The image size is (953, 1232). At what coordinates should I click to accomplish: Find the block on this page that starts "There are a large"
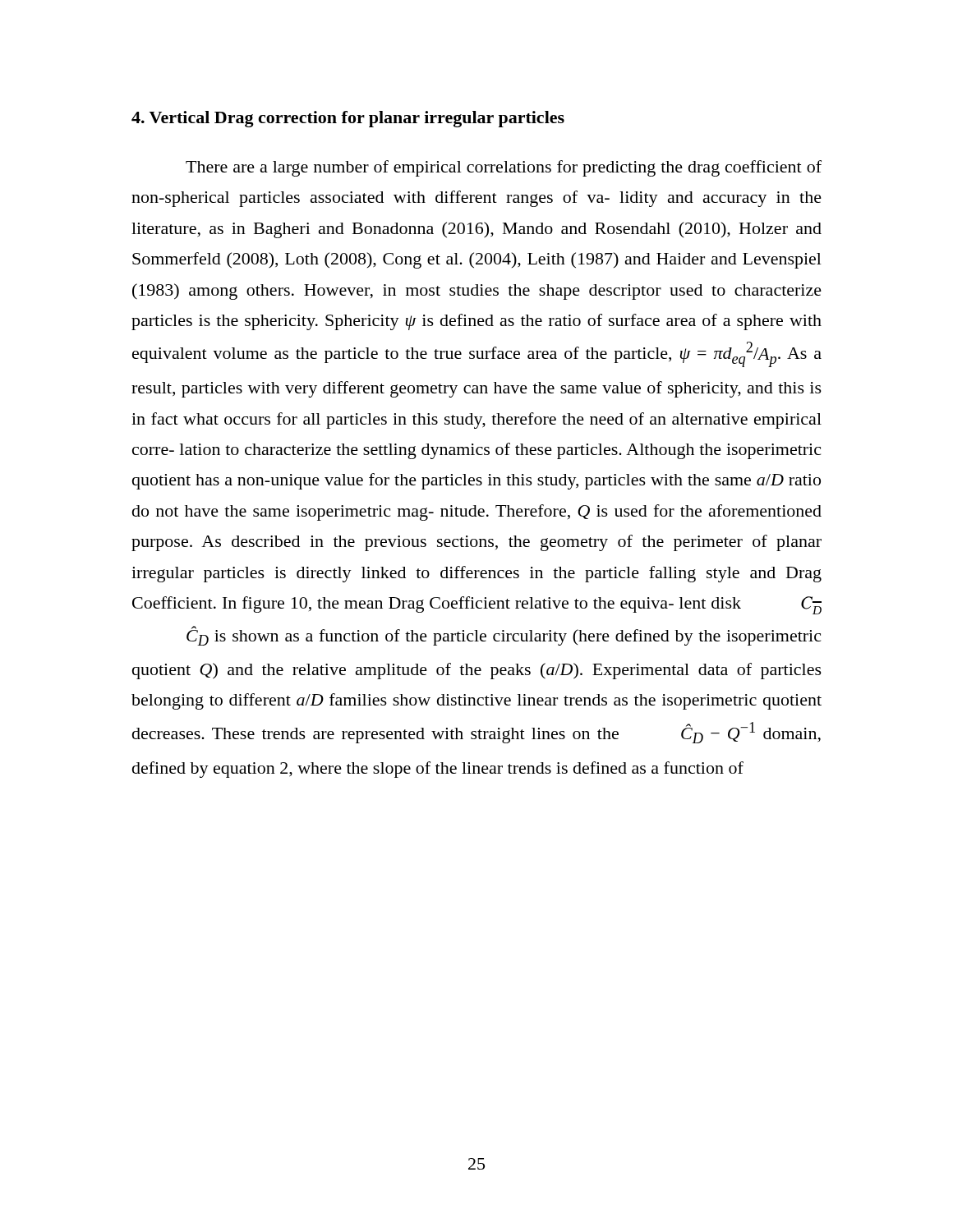476,467
